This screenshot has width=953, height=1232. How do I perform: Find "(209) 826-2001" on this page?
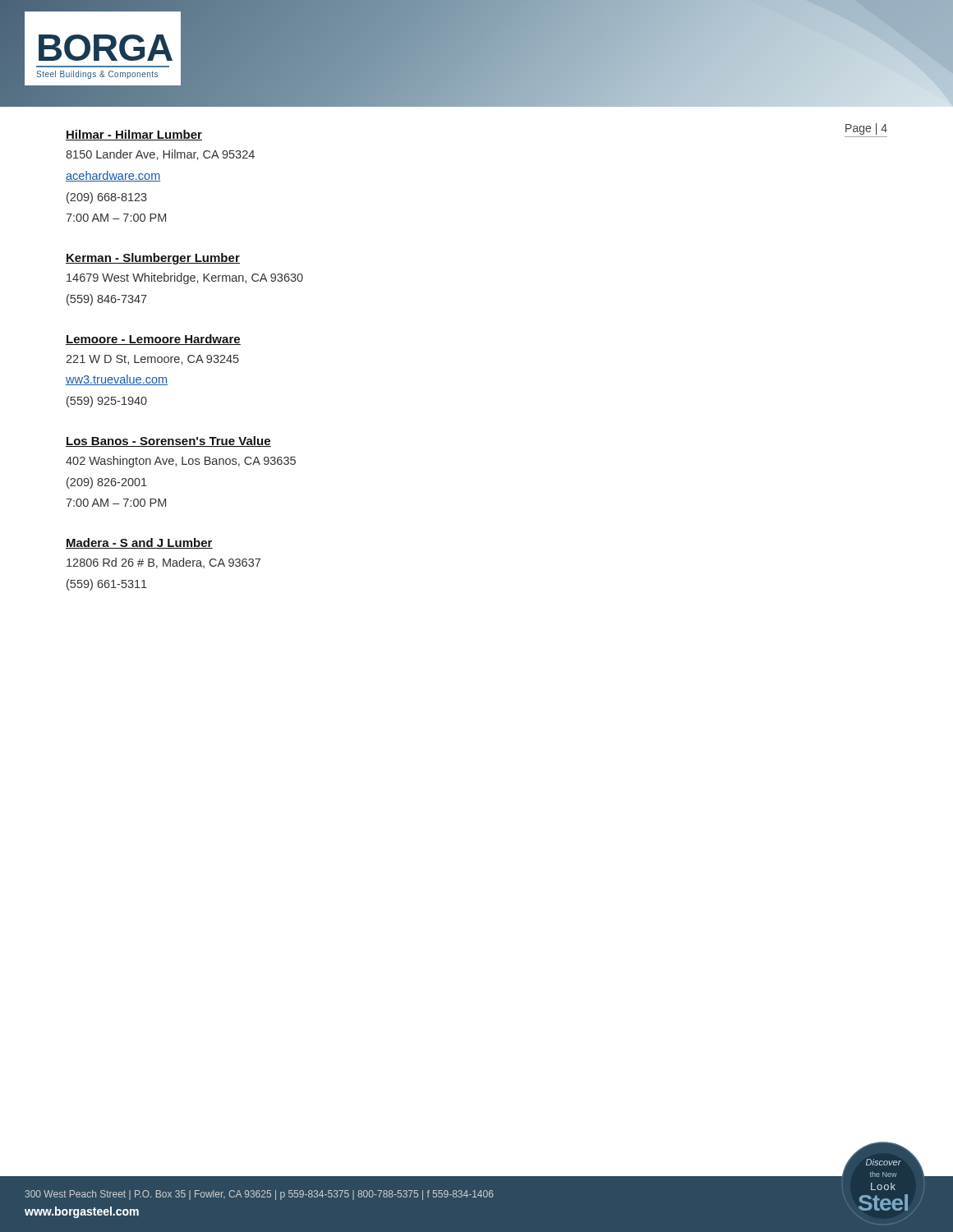pyautogui.click(x=106, y=482)
